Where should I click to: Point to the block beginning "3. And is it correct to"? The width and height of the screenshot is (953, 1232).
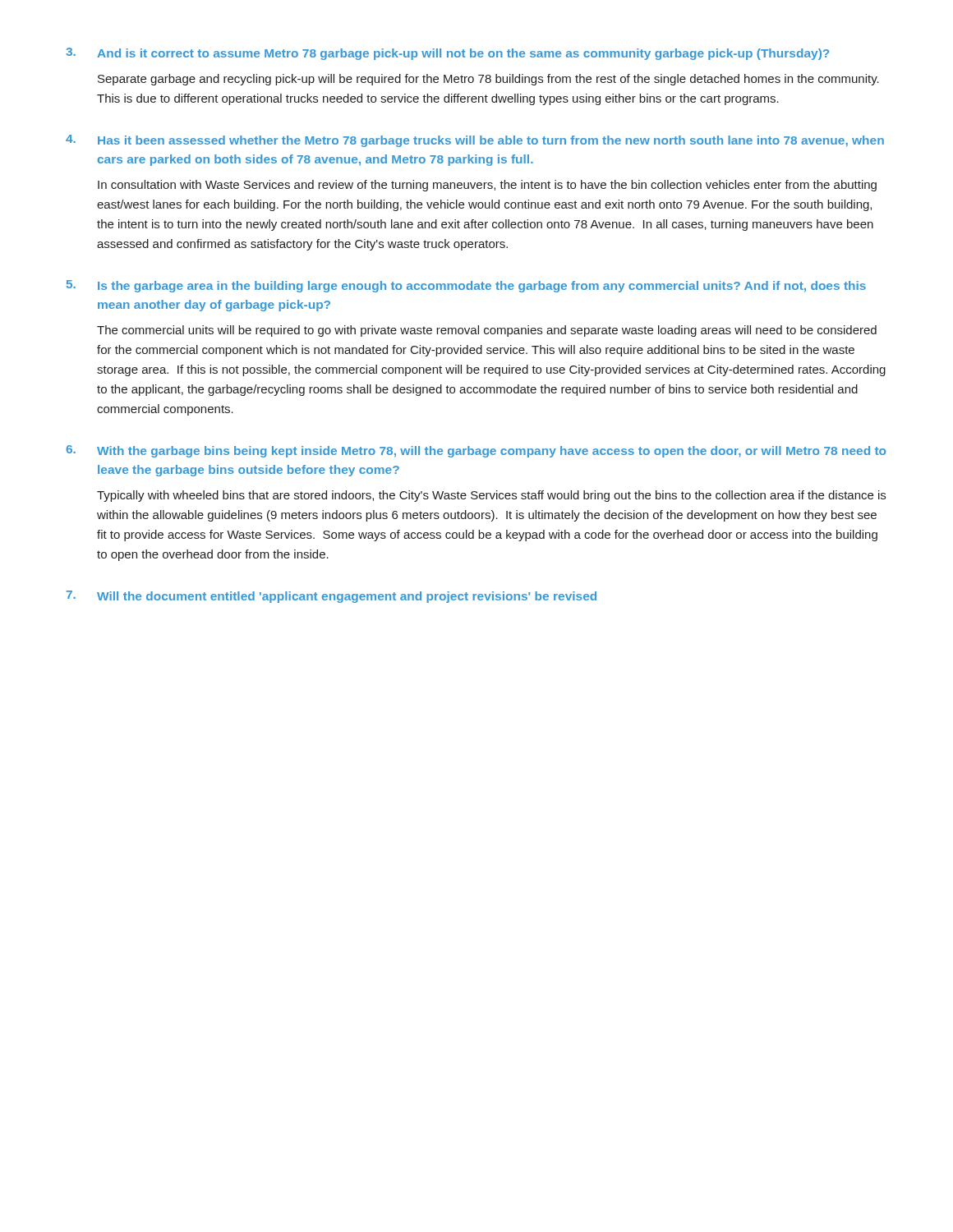tap(476, 77)
